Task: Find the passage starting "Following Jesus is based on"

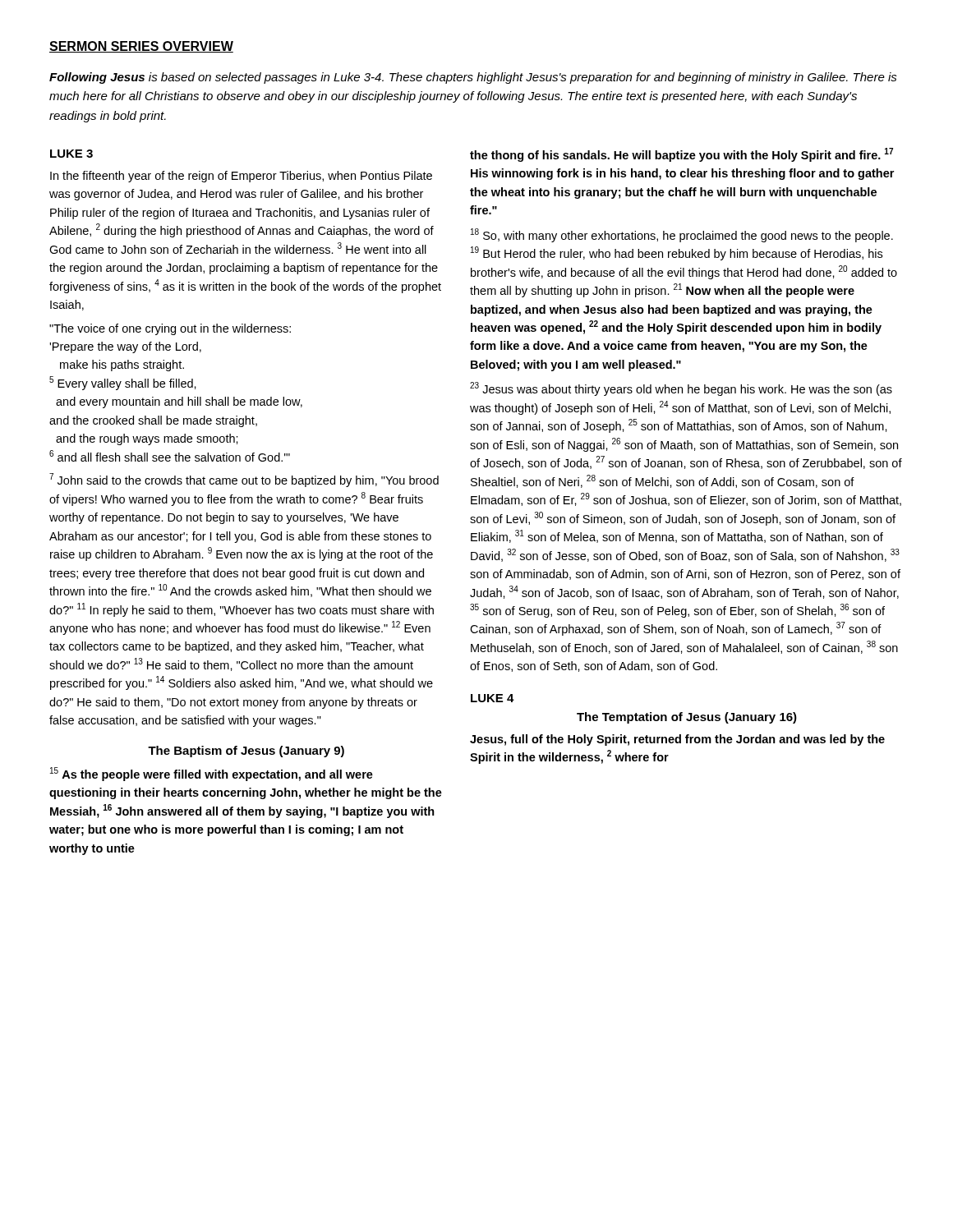Action: pyautogui.click(x=473, y=96)
